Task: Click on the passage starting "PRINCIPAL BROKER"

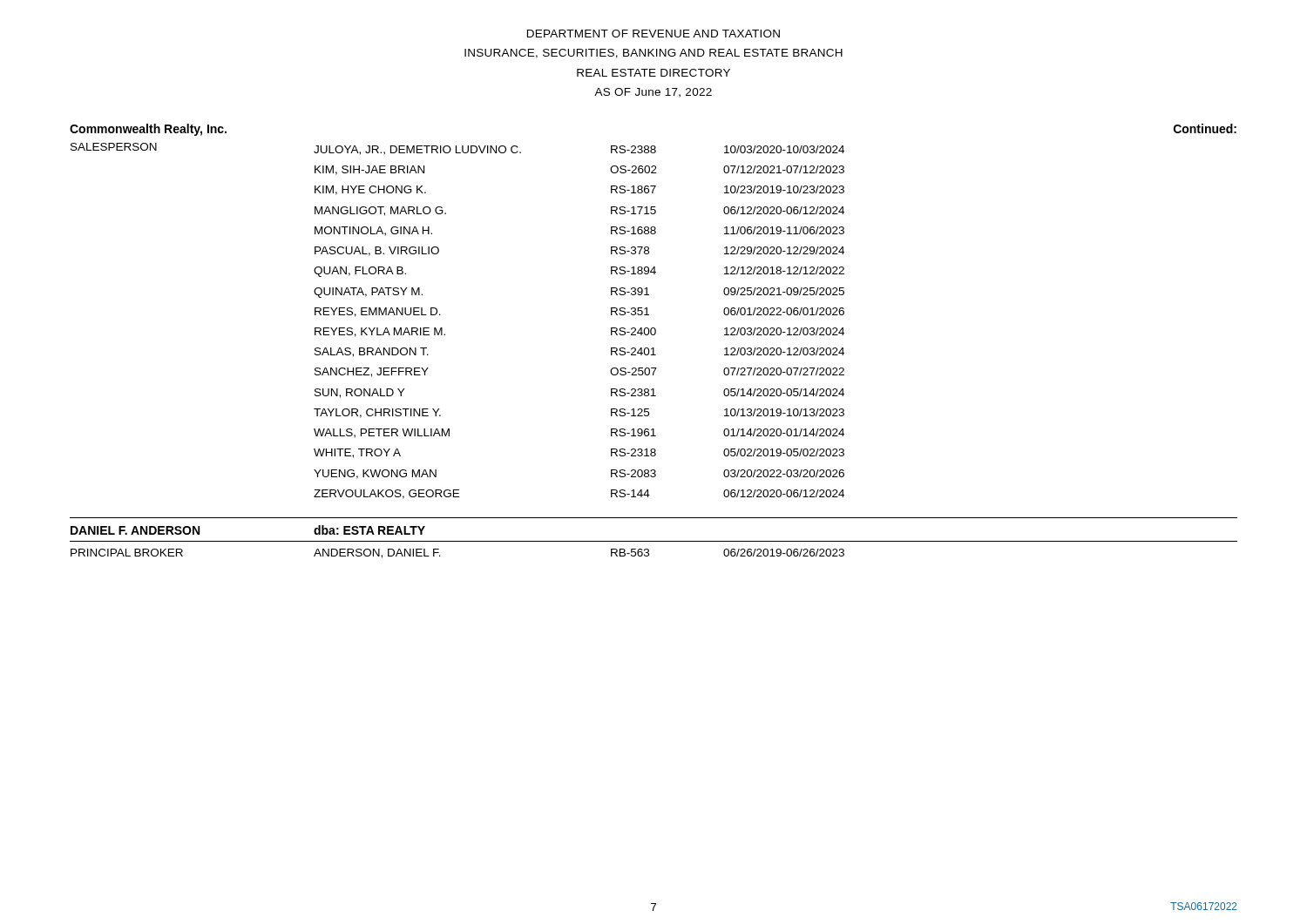Action: (x=127, y=553)
